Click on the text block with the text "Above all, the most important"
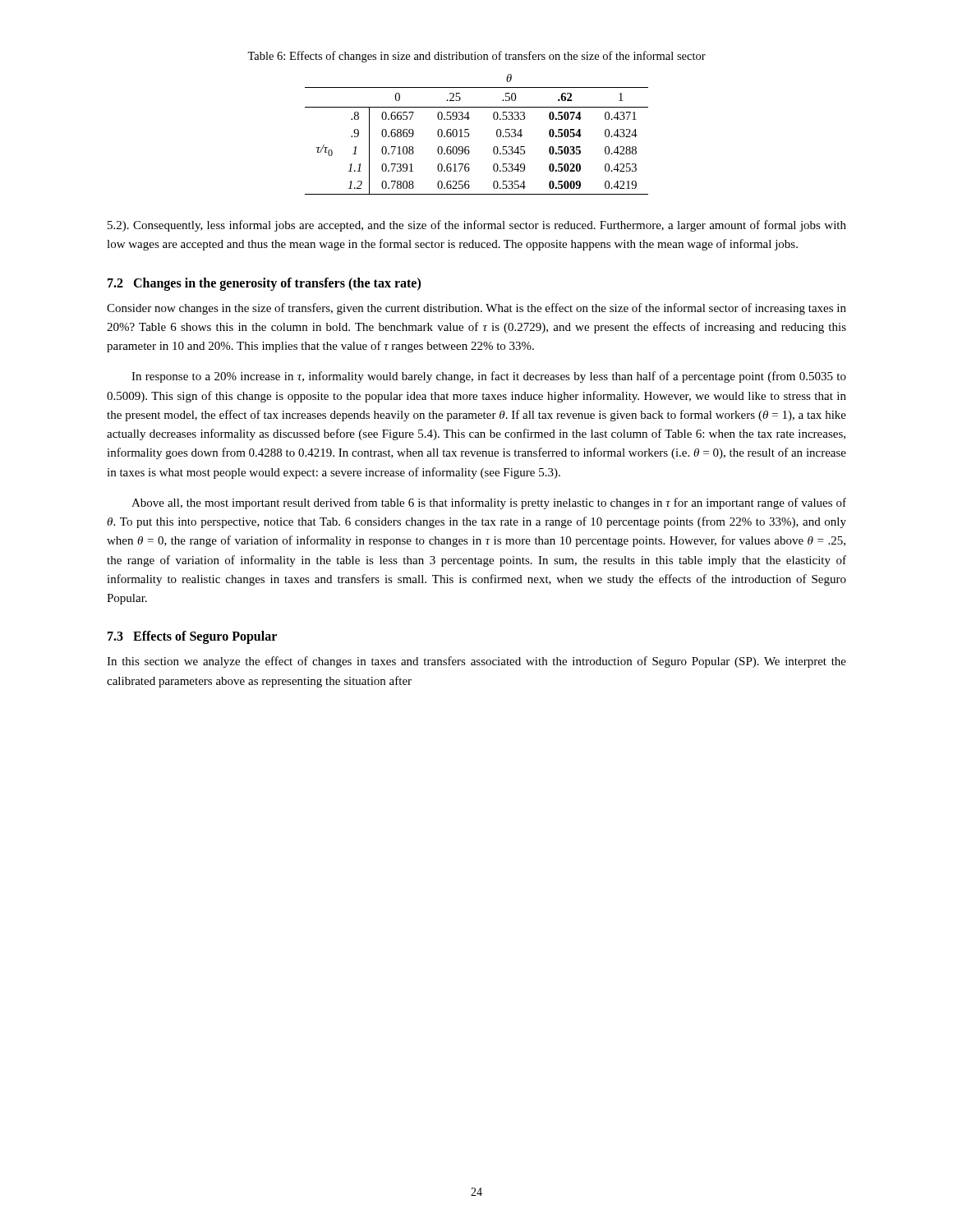Screen dimensions: 1232x953 click(476, 550)
